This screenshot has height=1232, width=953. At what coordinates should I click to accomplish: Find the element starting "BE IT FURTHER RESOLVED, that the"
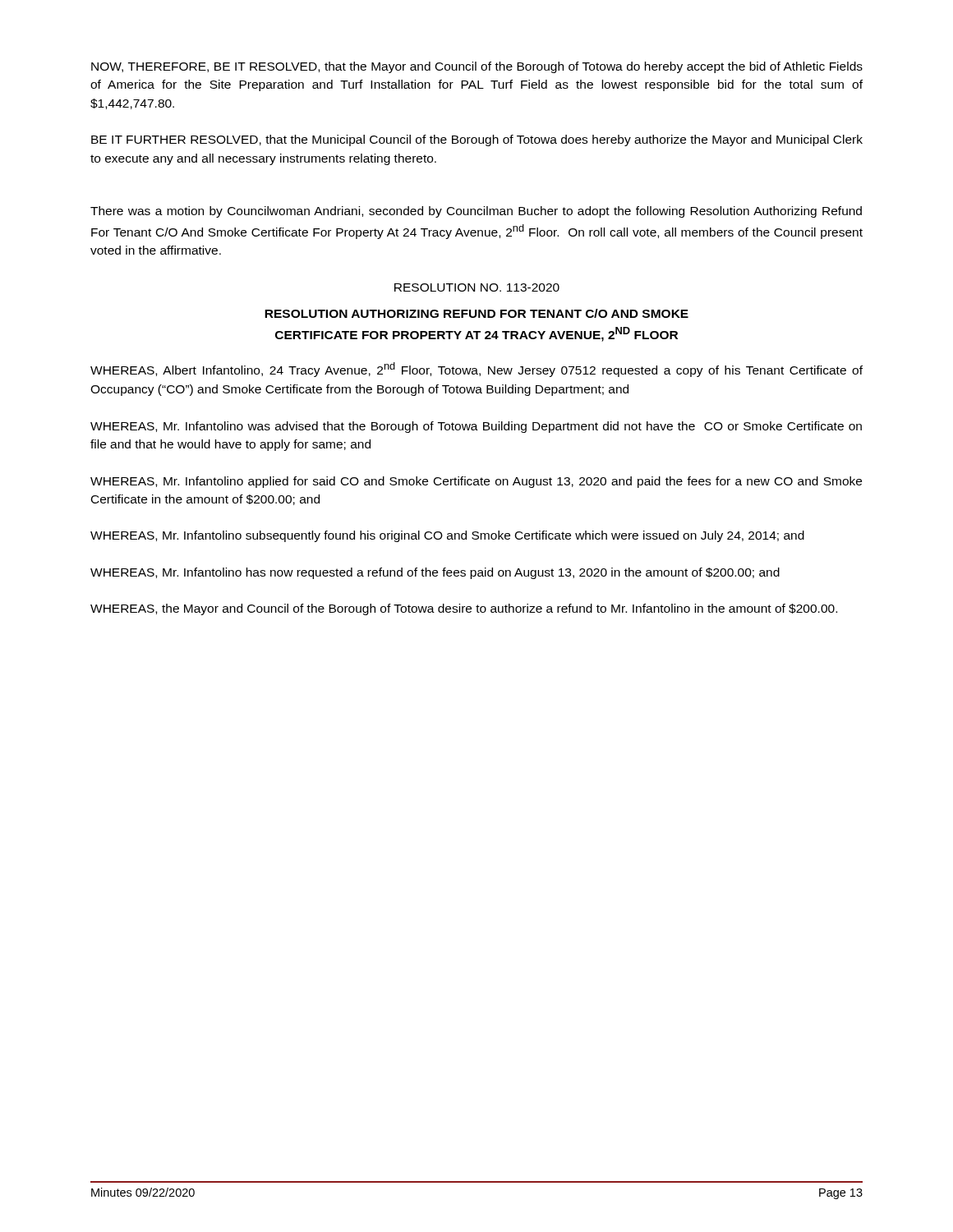pyautogui.click(x=476, y=149)
